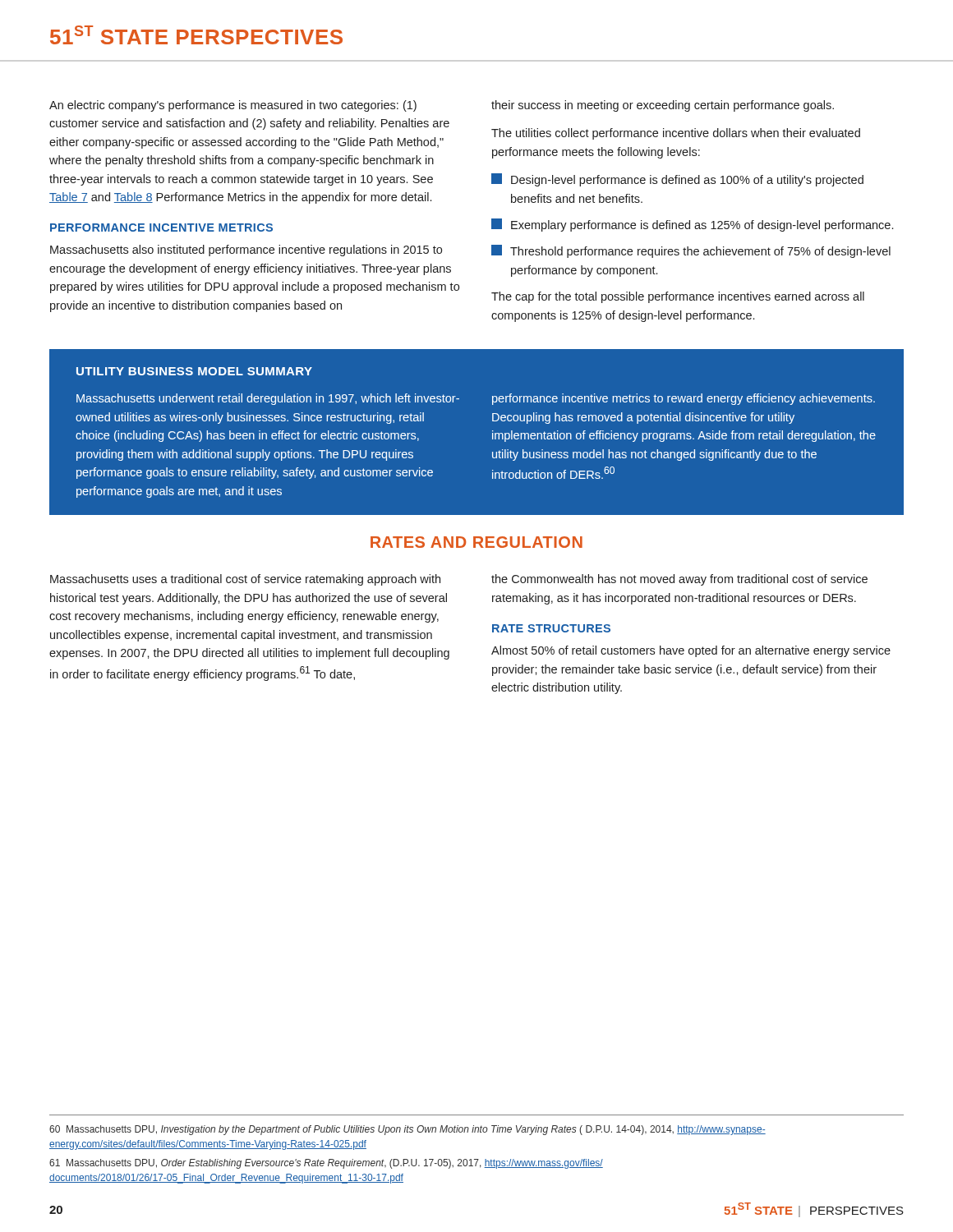953x1232 pixels.
Task: Locate the region starting "60 Massachusetts DPU,"
Action: click(407, 1137)
